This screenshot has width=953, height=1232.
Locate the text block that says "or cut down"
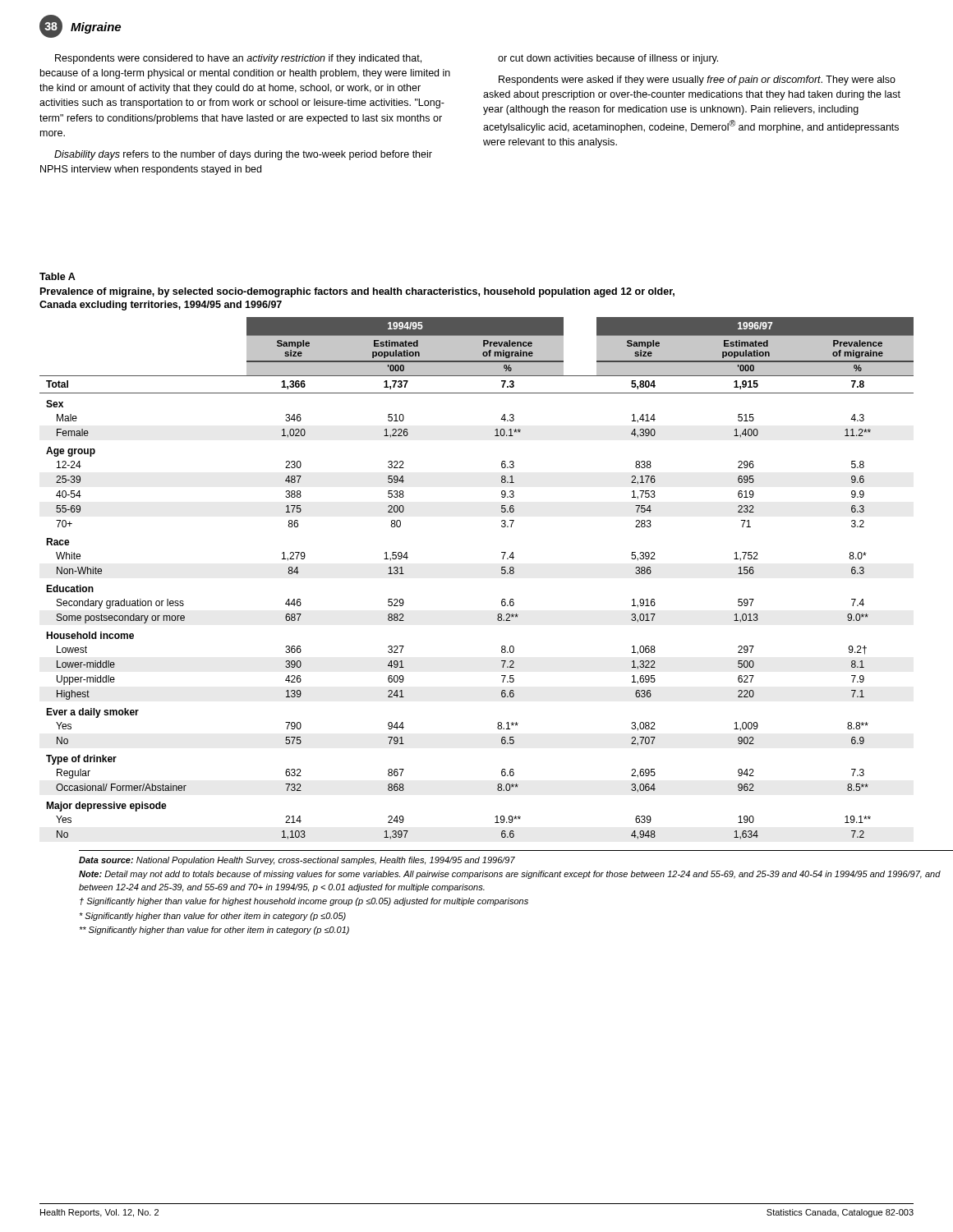pos(698,100)
